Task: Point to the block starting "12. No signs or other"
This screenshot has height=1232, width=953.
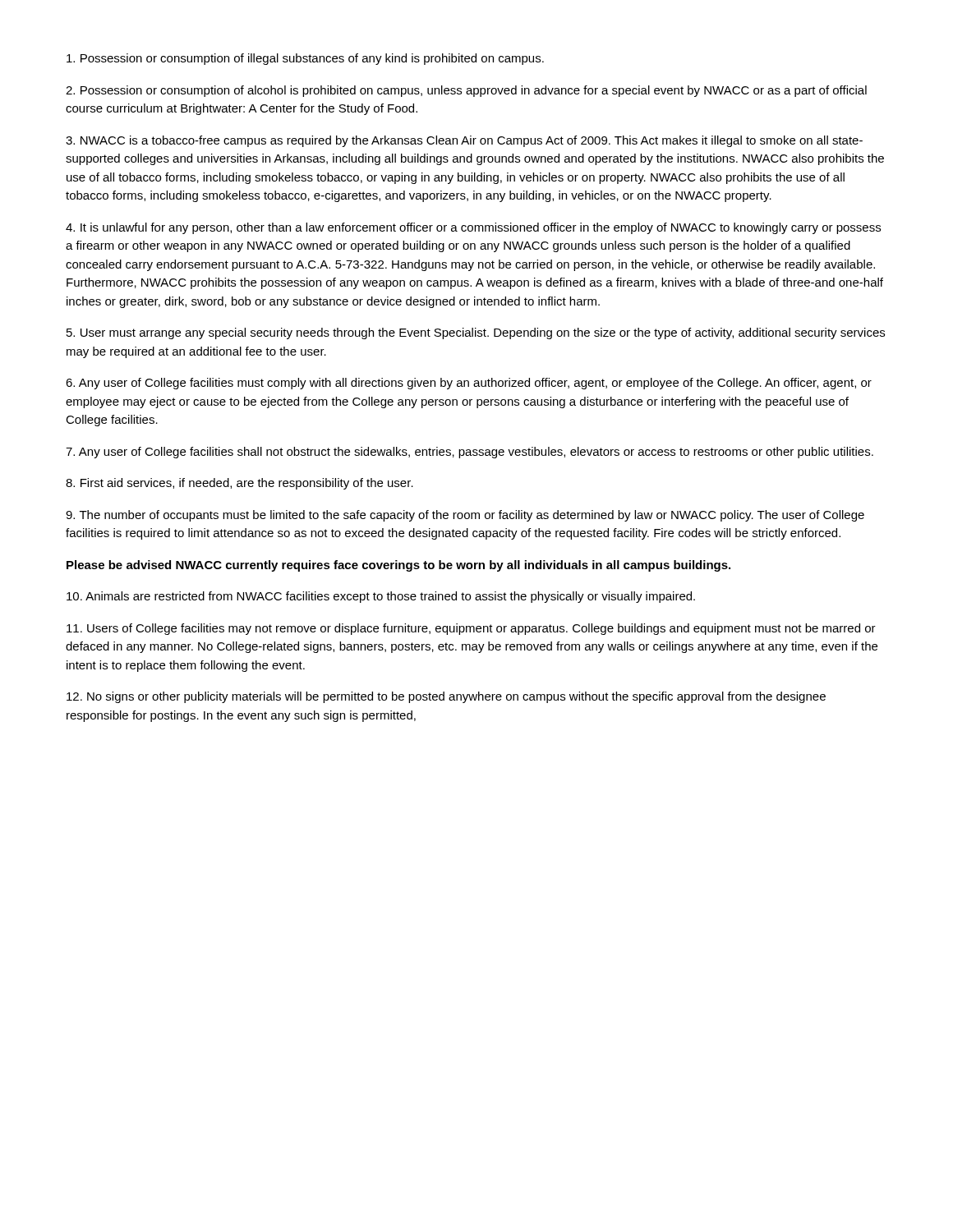Action: pos(446,705)
